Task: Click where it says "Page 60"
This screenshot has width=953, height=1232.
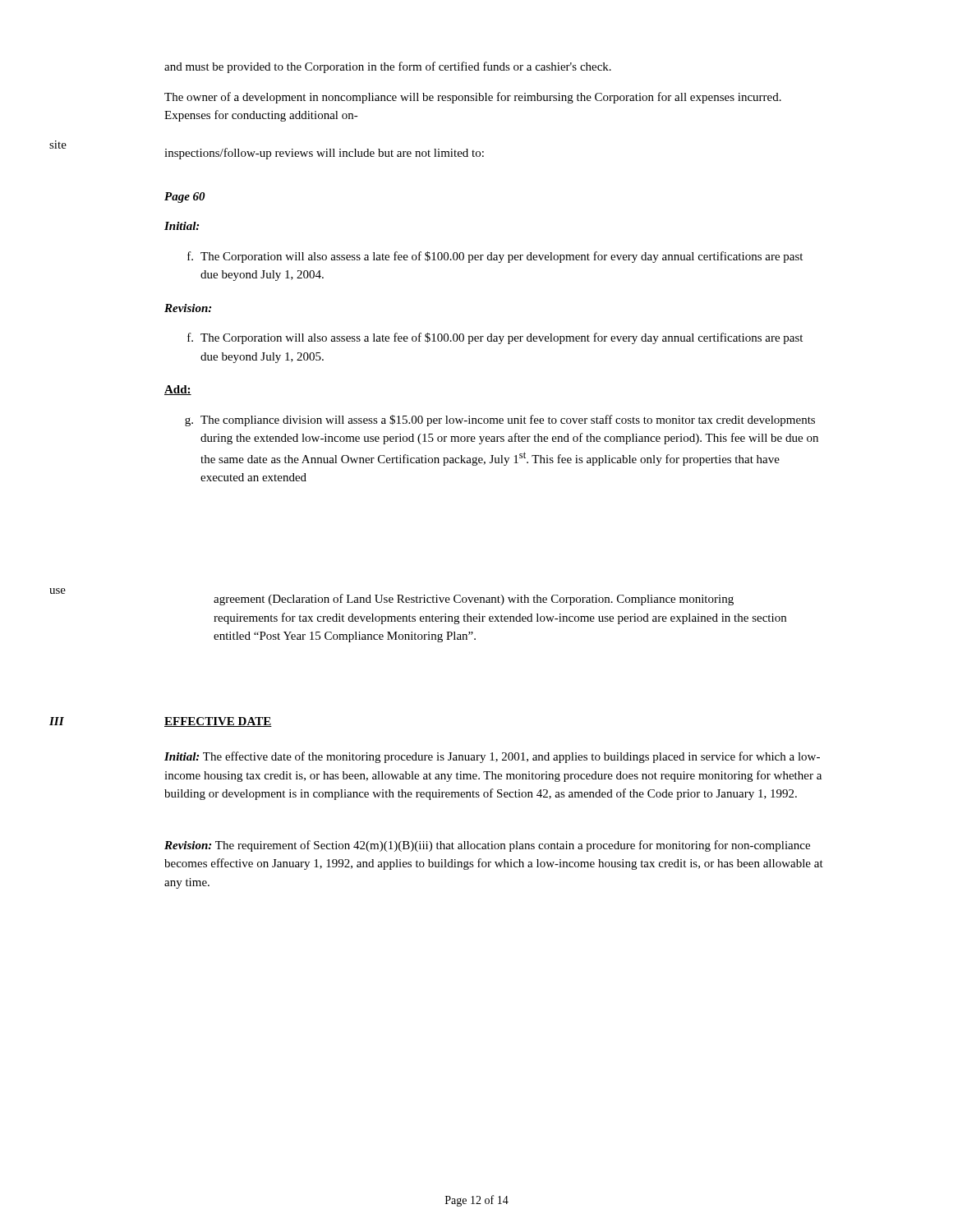Action: click(185, 196)
